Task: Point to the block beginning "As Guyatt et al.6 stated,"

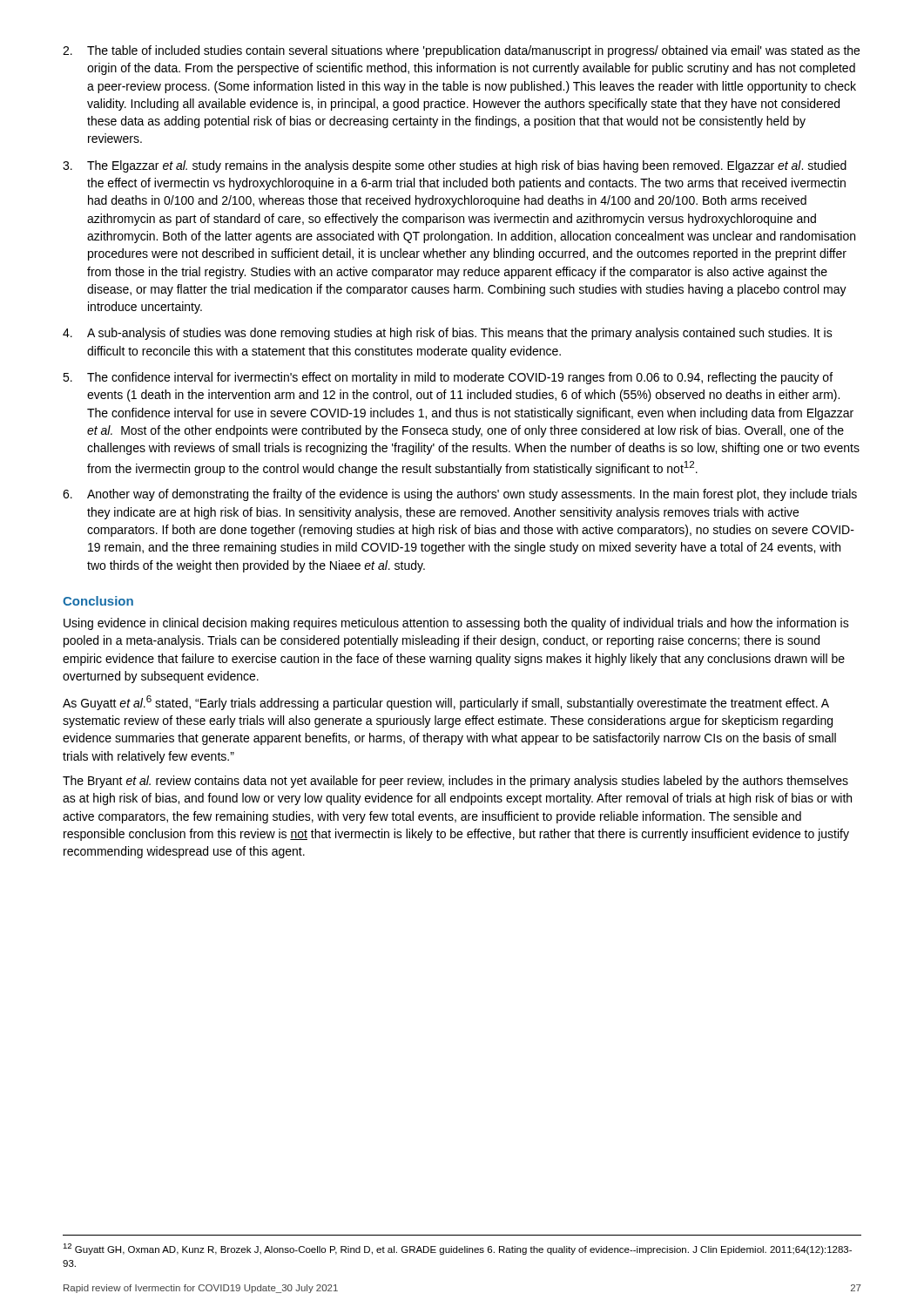Action: pos(450,728)
